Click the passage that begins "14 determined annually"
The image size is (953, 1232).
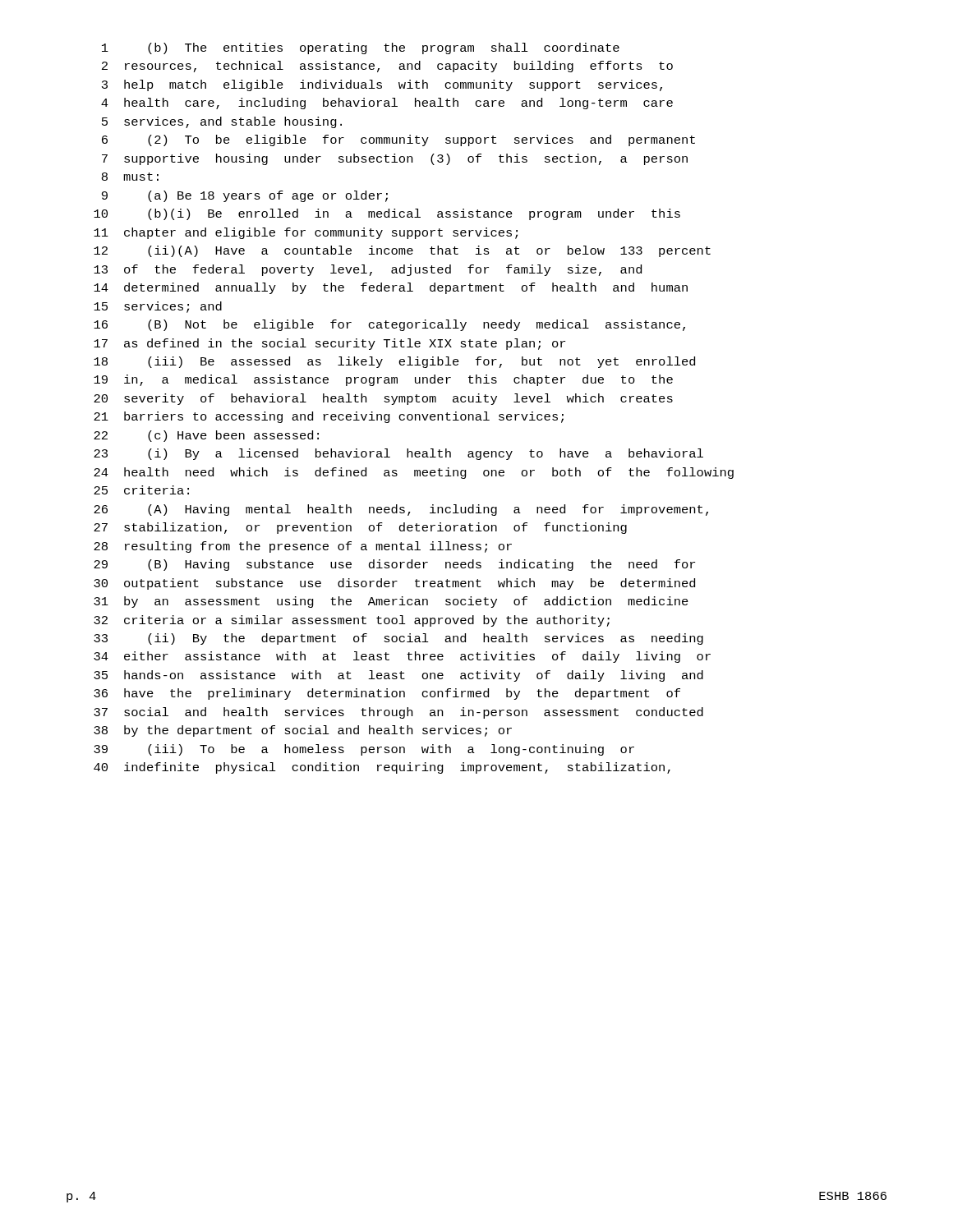click(x=476, y=289)
